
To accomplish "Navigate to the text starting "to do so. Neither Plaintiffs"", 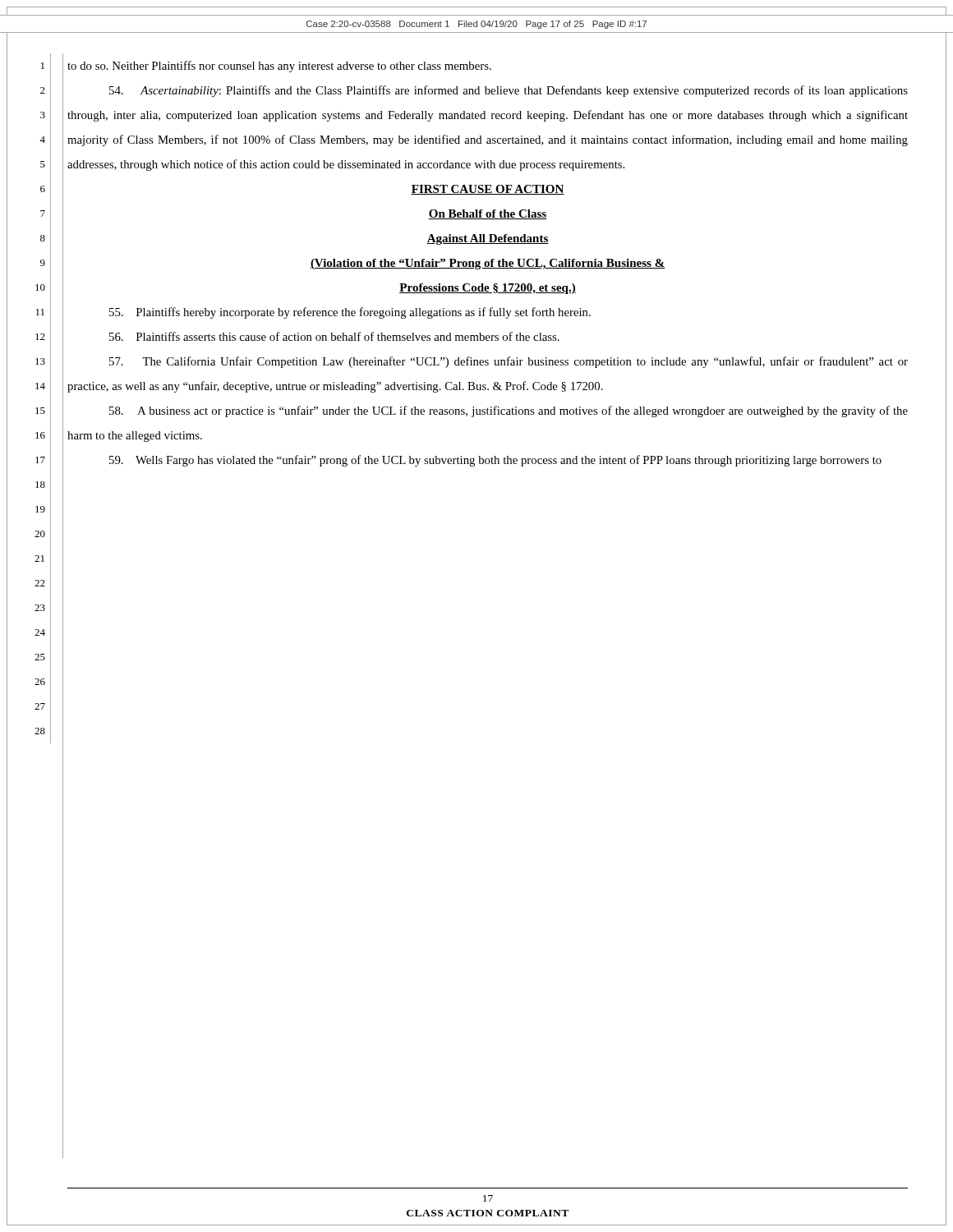I will click(x=280, y=66).
